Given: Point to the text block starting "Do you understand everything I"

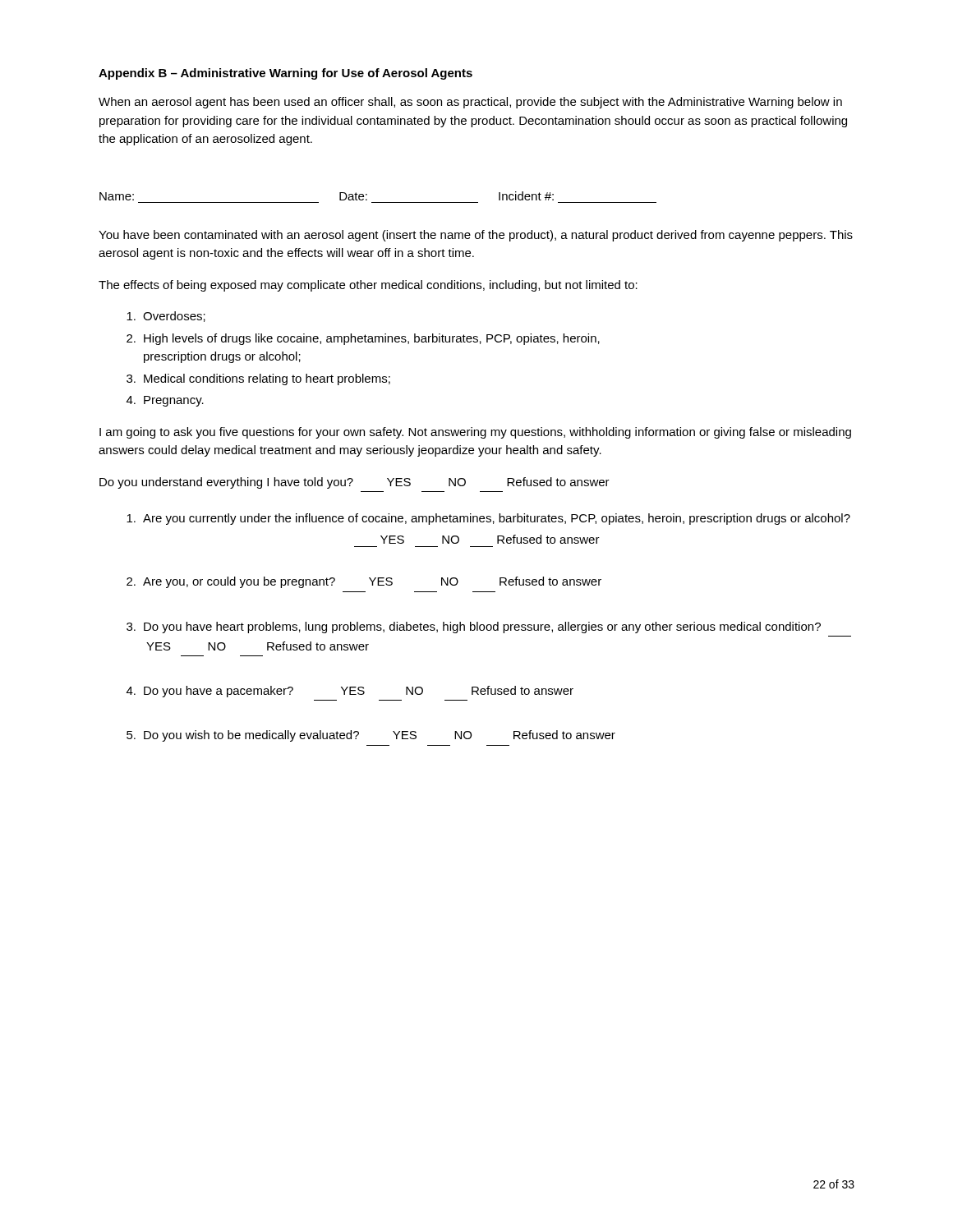Looking at the screenshot, I should pyautogui.click(x=354, y=482).
